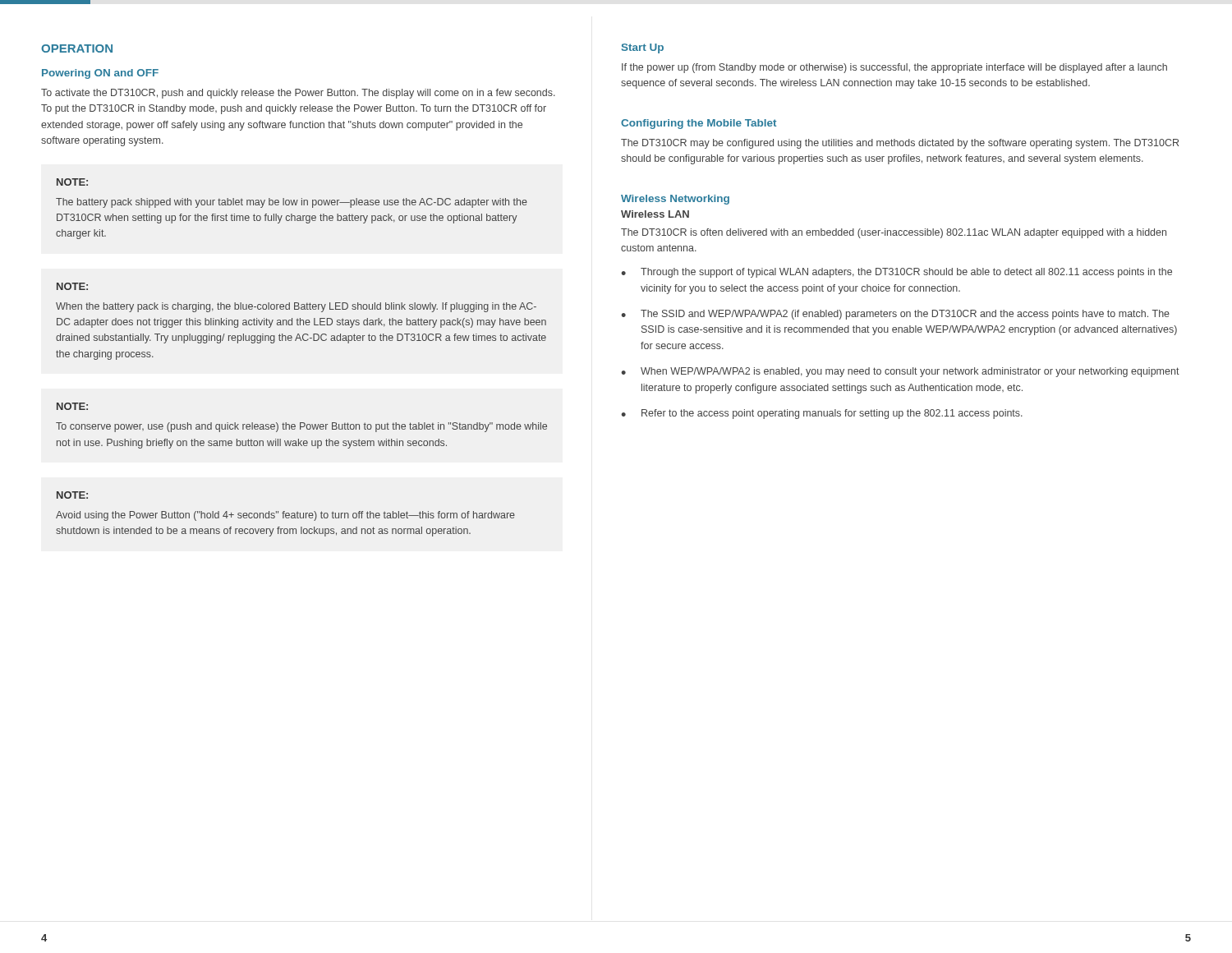The width and height of the screenshot is (1232, 953).
Task: Click the passage that begins "If the power up (from"
Action: pyautogui.click(x=906, y=76)
